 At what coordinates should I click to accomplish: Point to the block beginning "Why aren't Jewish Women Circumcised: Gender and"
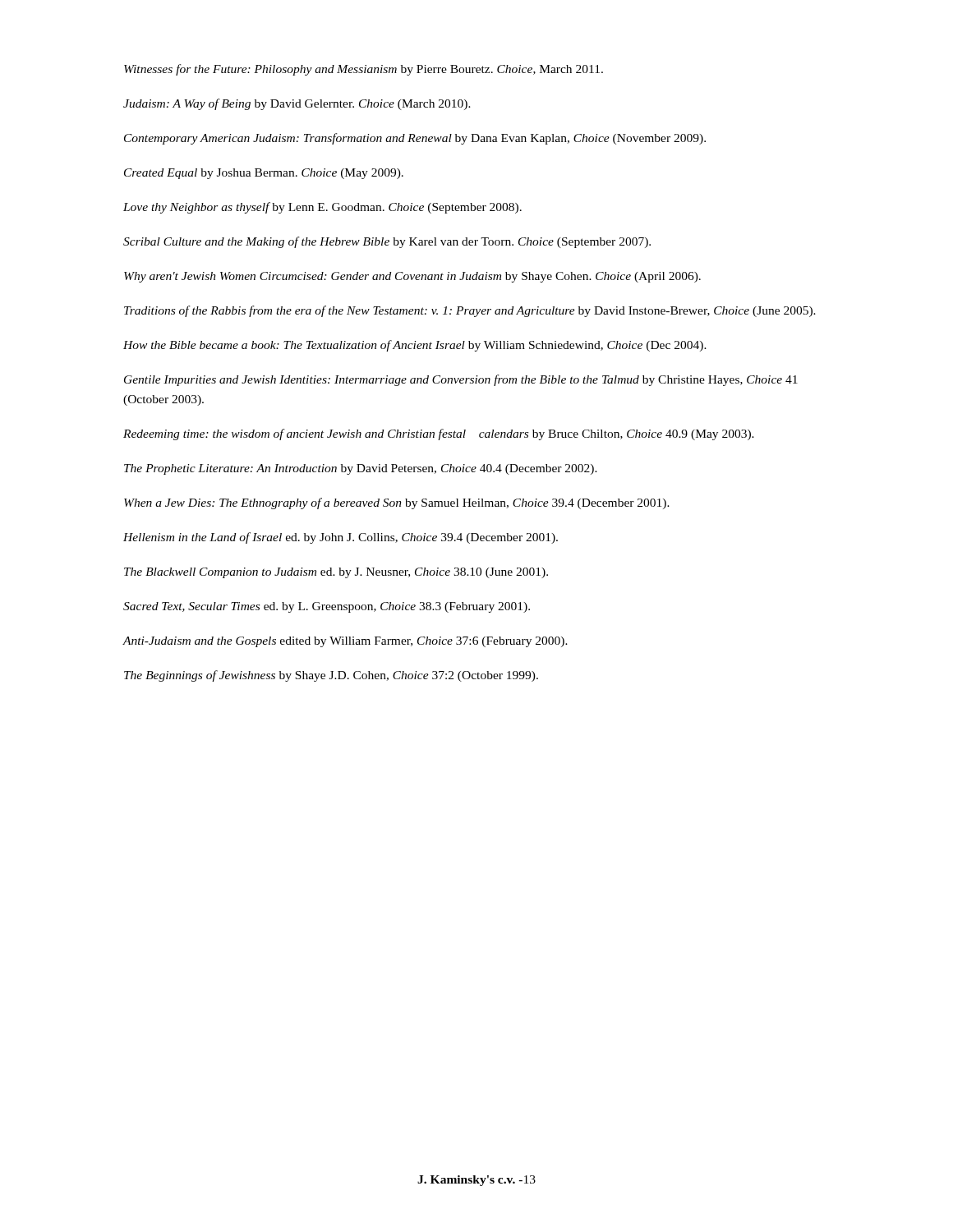pyautogui.click(x=412, y=276)
